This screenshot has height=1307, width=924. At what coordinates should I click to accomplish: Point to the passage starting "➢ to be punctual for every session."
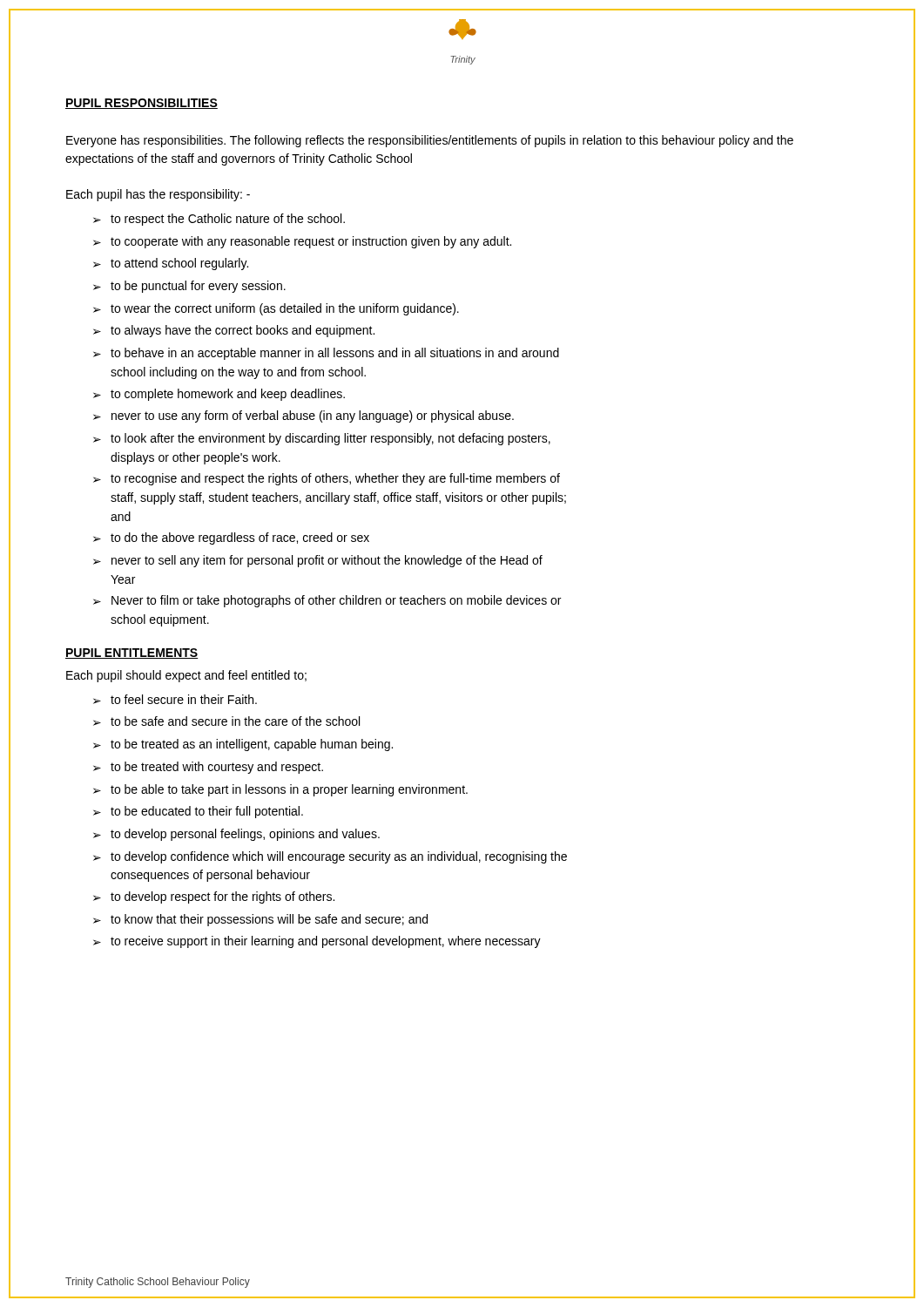(x=189, y=287)
